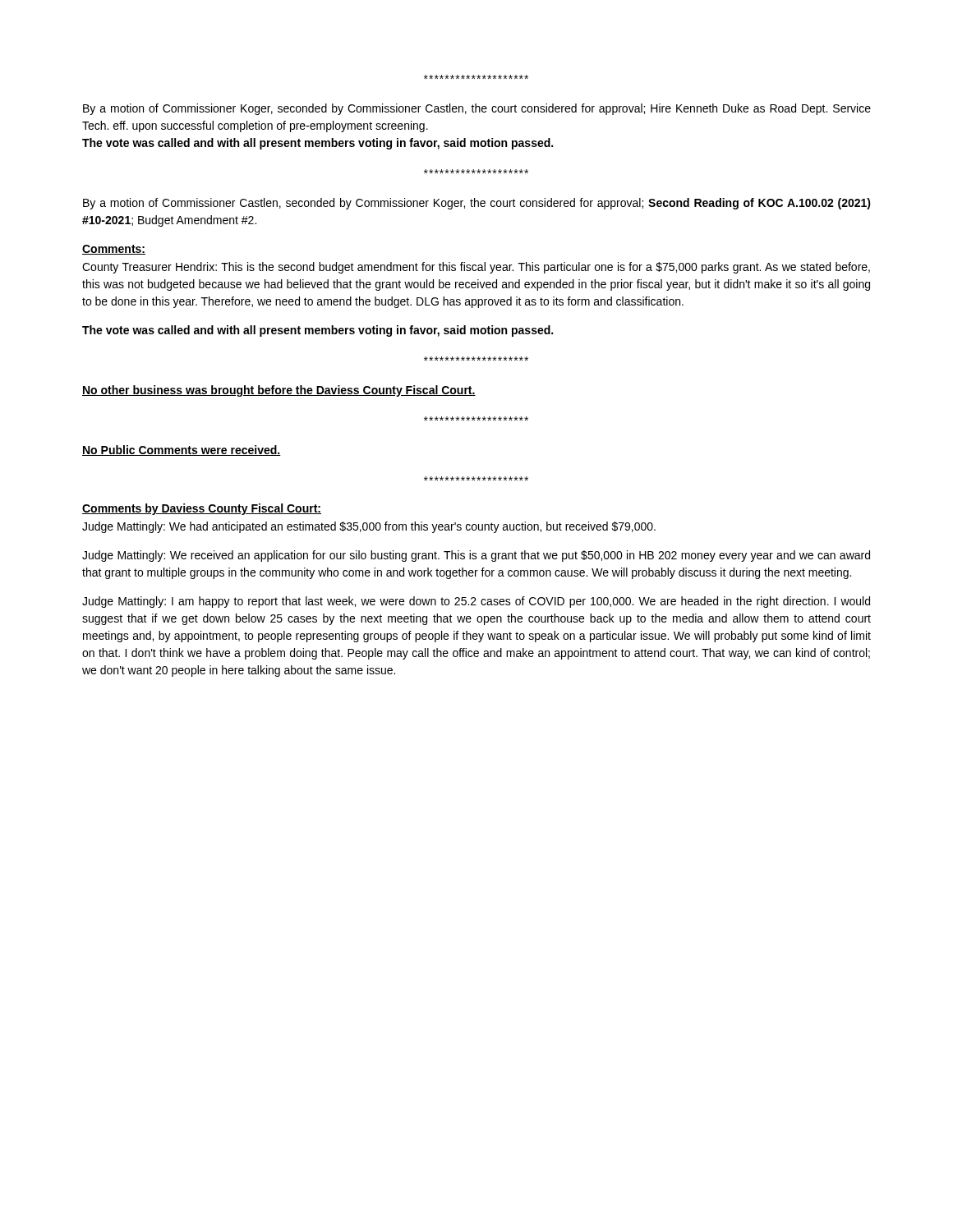953x1232 pixels.
Task: Select the text block containing "Judge Mattingly: We had anticipated an estimated"
Action: pos(369,526)
